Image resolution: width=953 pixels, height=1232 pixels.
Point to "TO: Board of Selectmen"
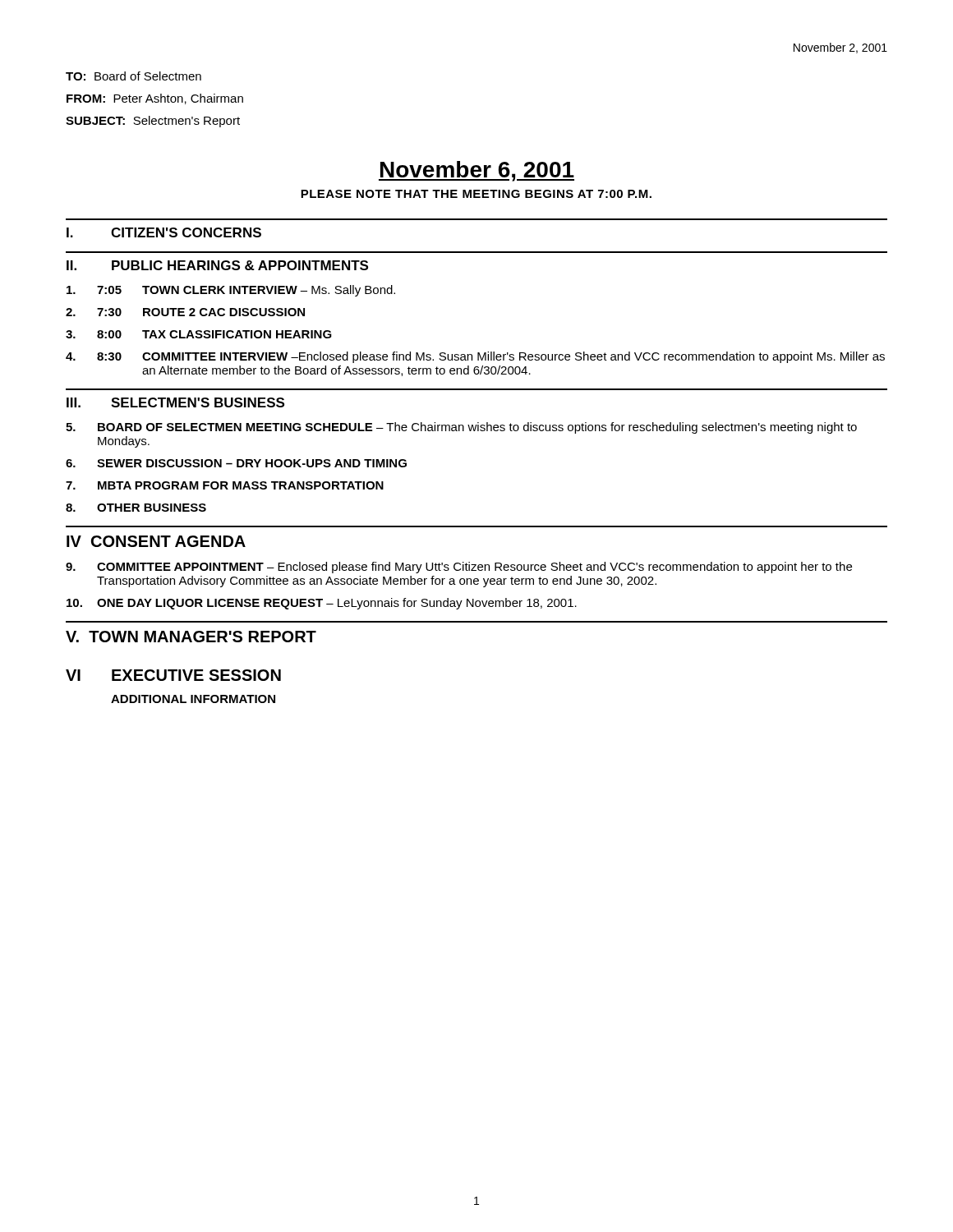click(x=134, y=76)
